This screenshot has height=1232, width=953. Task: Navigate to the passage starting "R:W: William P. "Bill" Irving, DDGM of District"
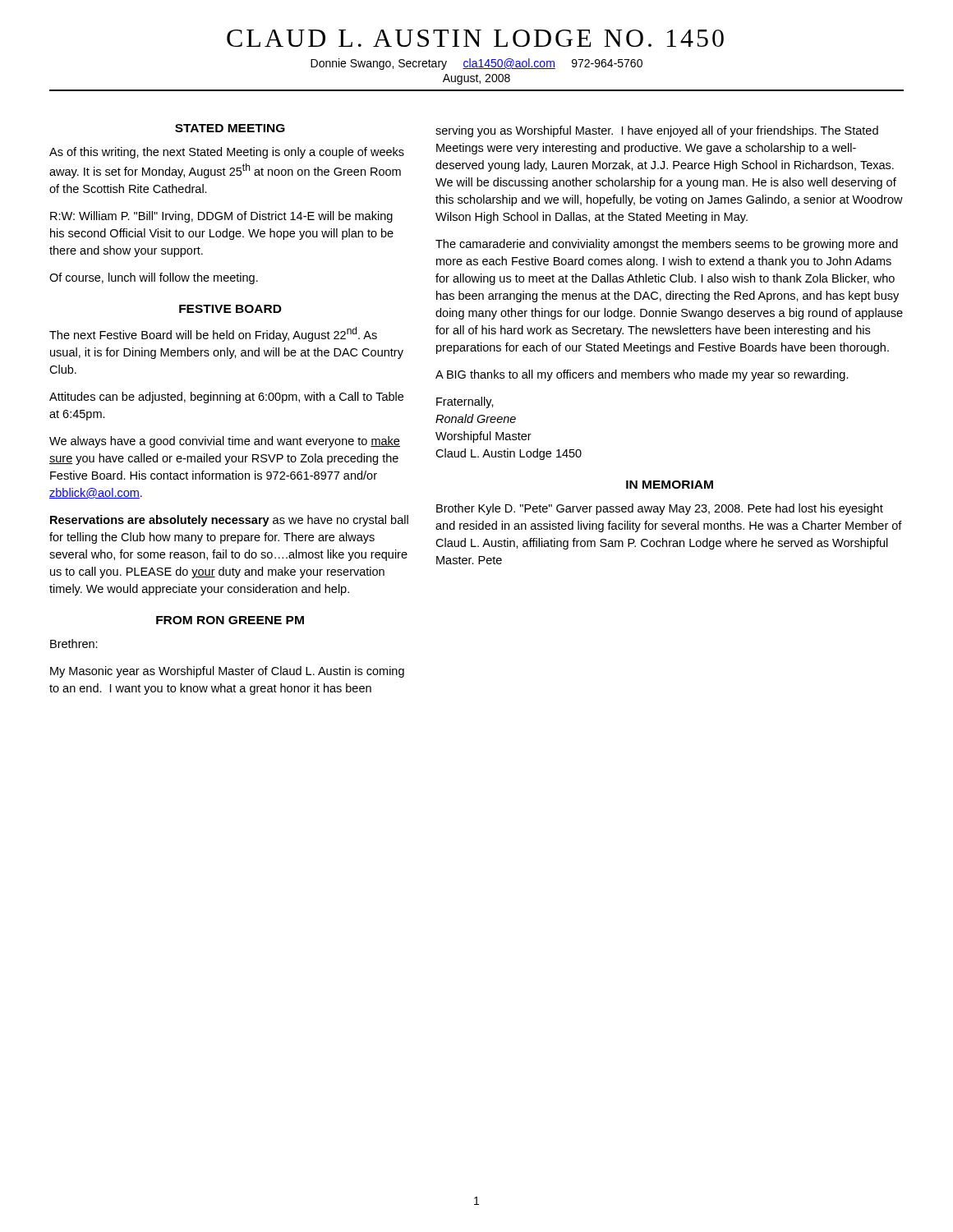[221, 233]
